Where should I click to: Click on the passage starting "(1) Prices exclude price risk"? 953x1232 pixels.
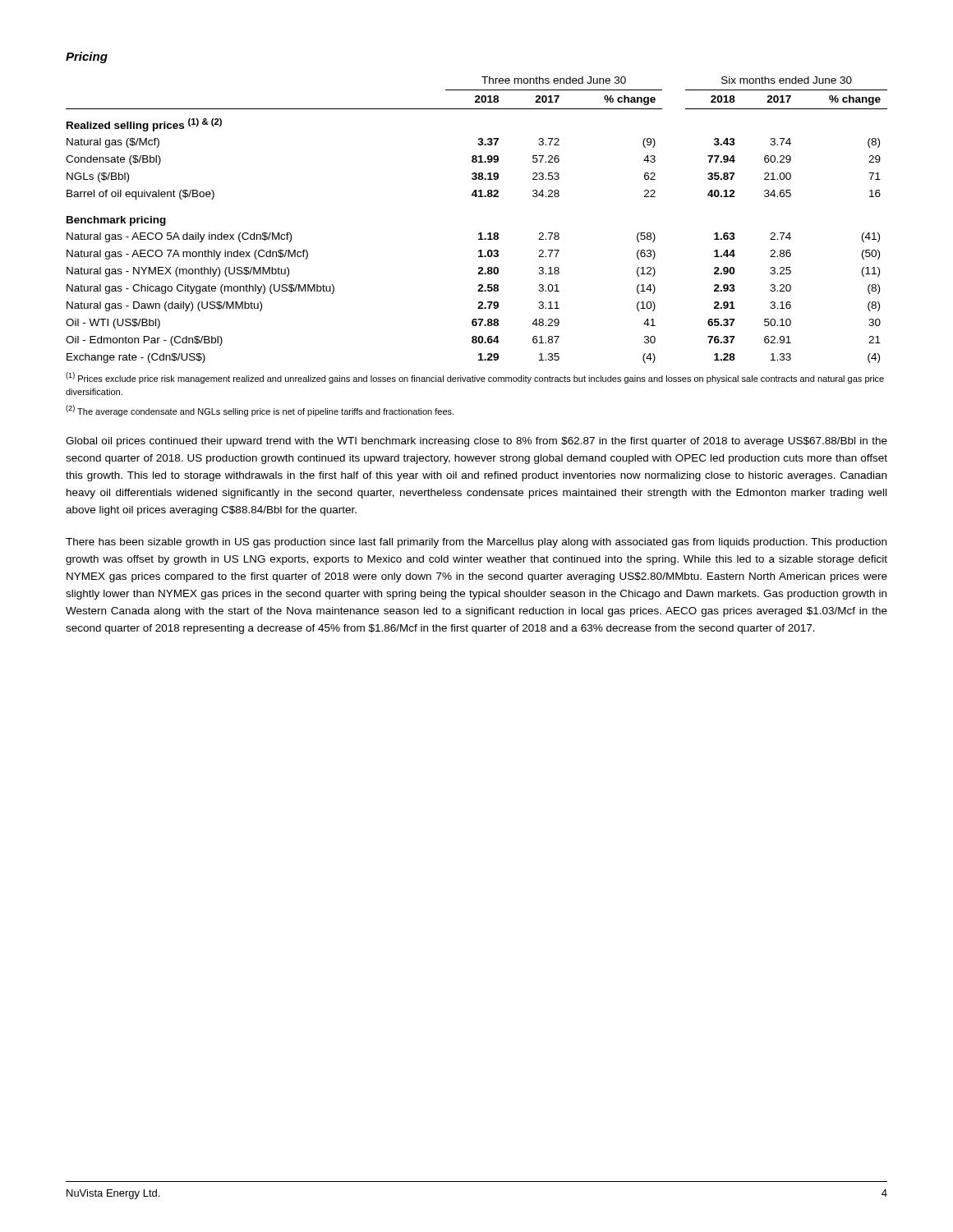coord(475,384)
